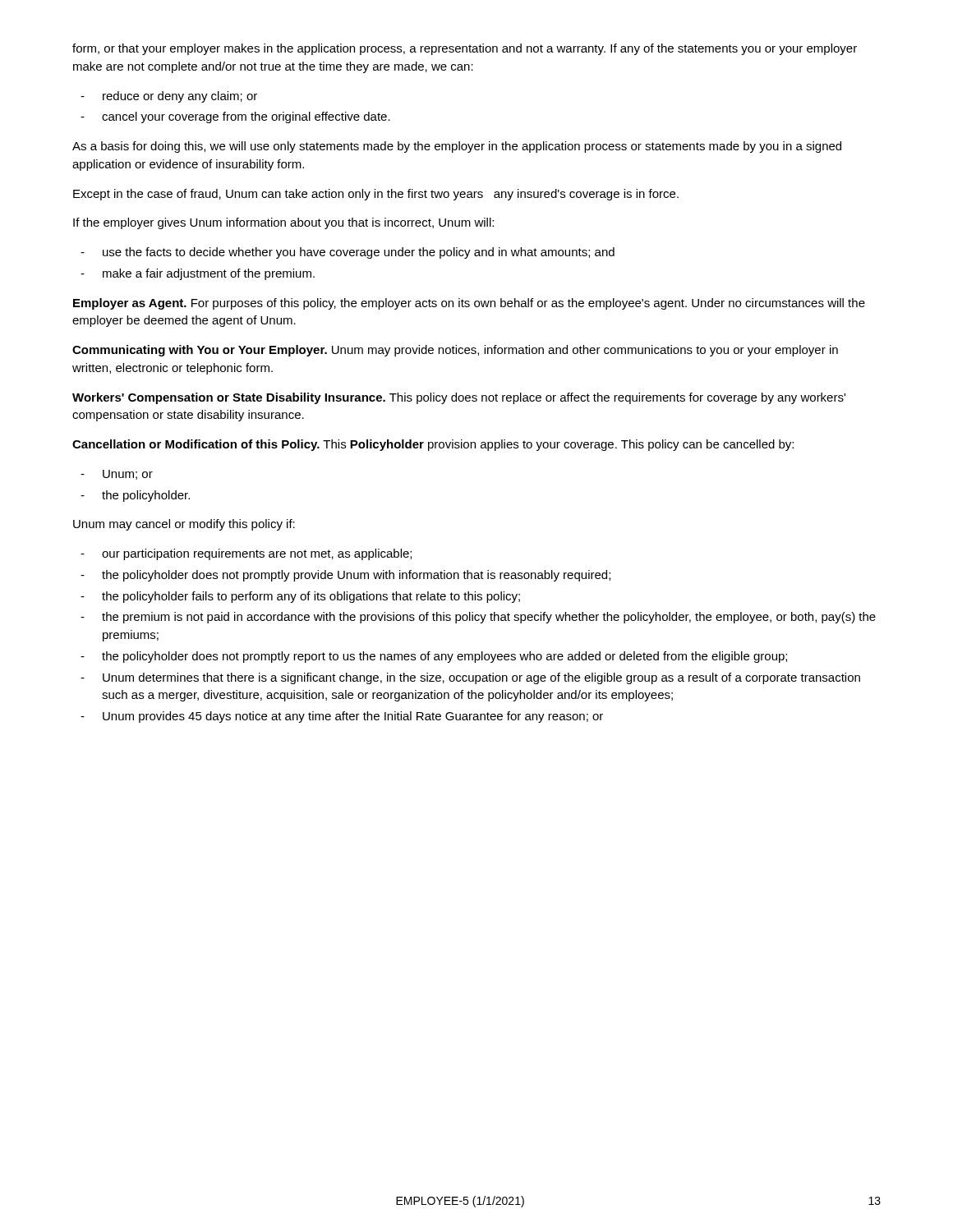
Task: Select the list item that says "- reduce or"
Action: point(169,97)
